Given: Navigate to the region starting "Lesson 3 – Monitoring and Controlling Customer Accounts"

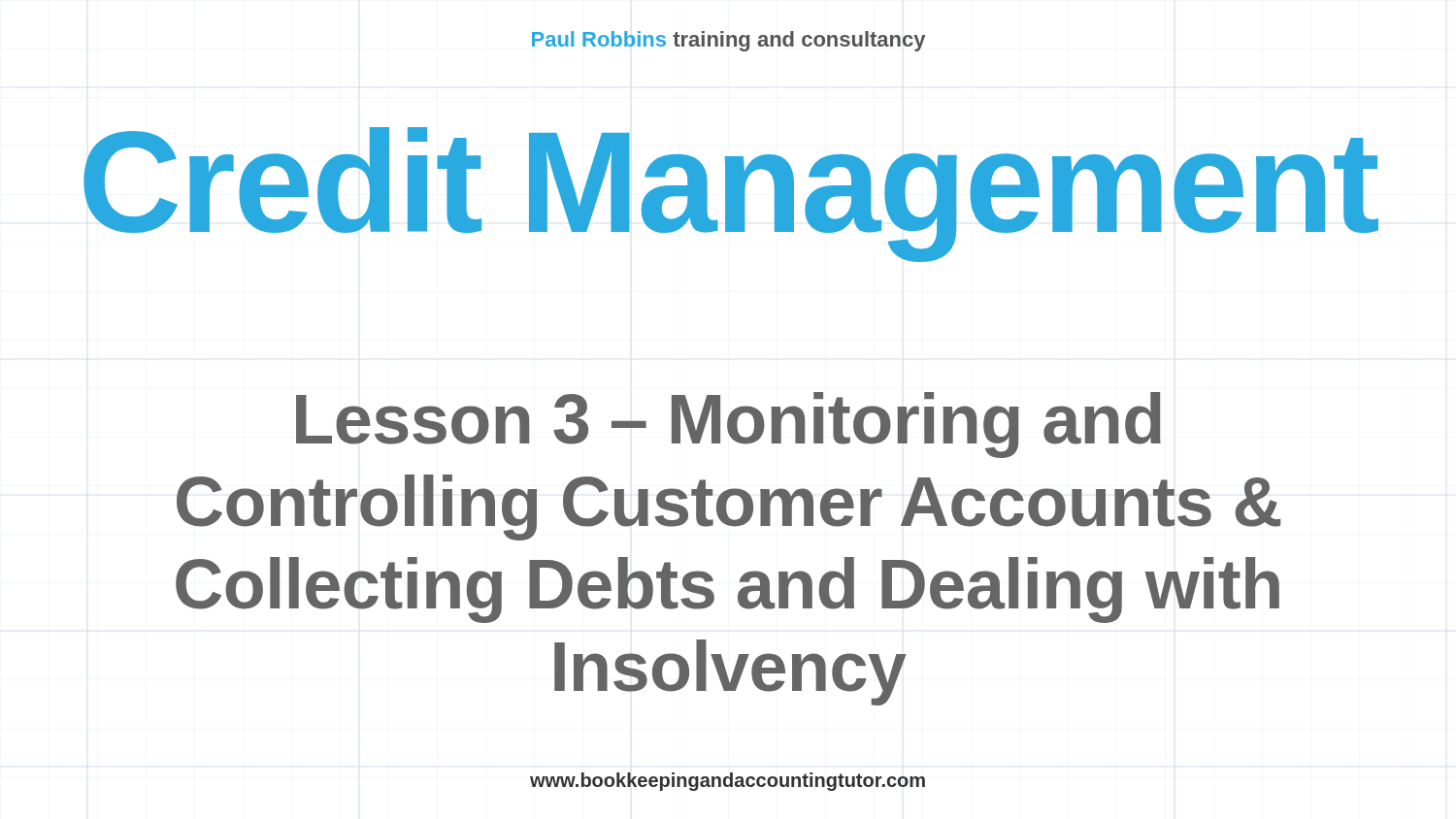Looking at the screenshot, I should point(728,543).
